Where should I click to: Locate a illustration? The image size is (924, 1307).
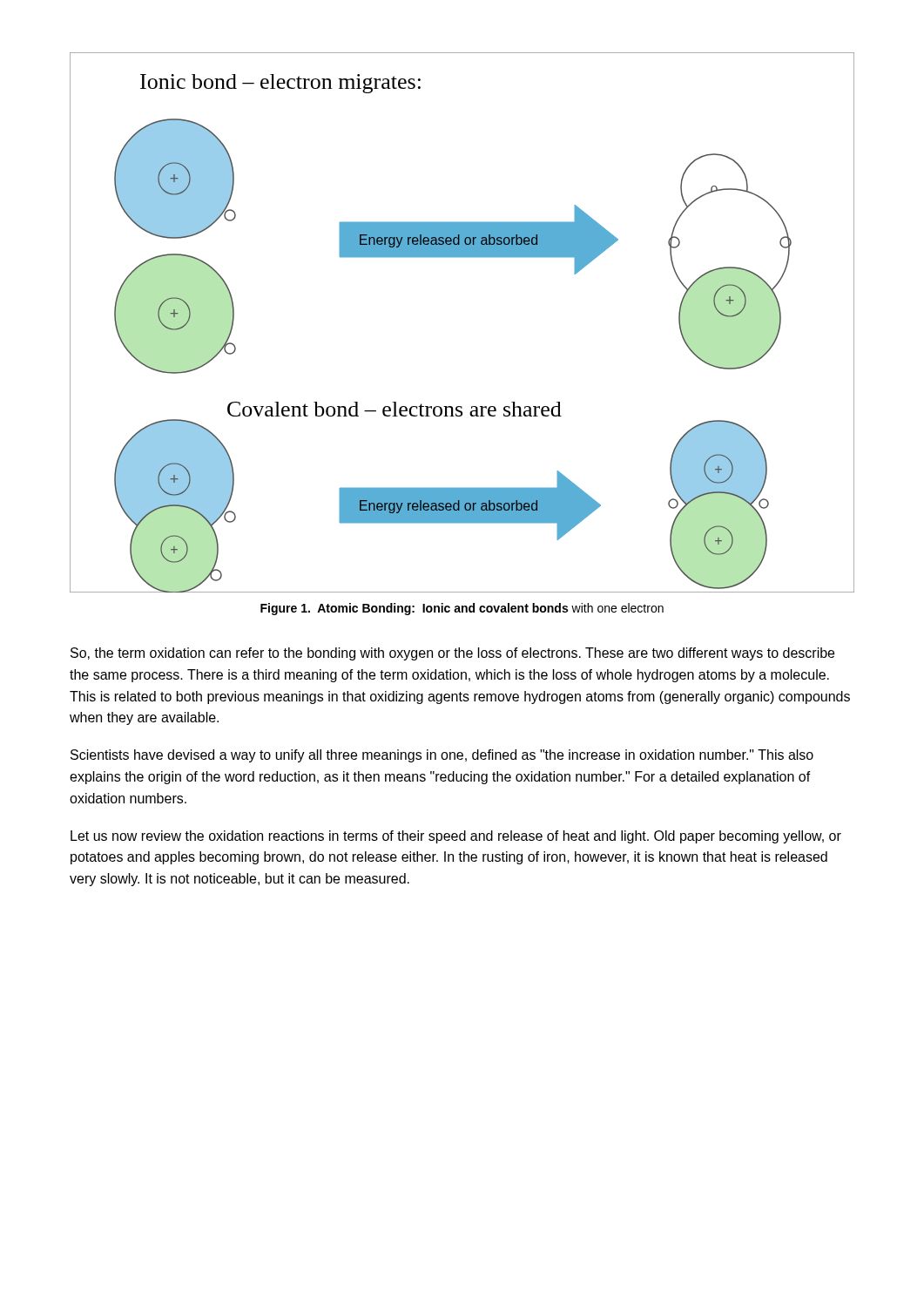462,322
